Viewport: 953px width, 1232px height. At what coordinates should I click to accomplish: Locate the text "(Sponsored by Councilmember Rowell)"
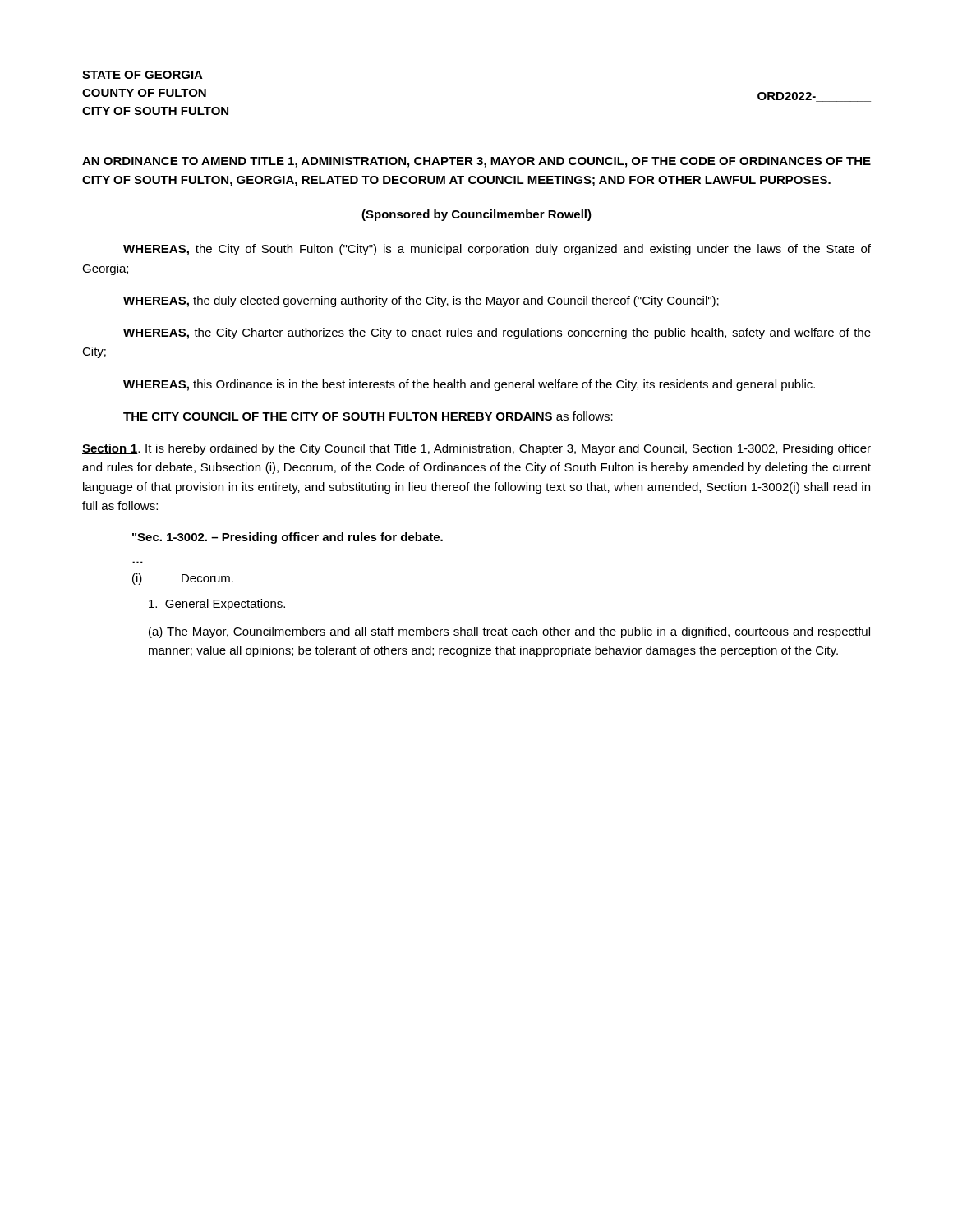[476, 214]
